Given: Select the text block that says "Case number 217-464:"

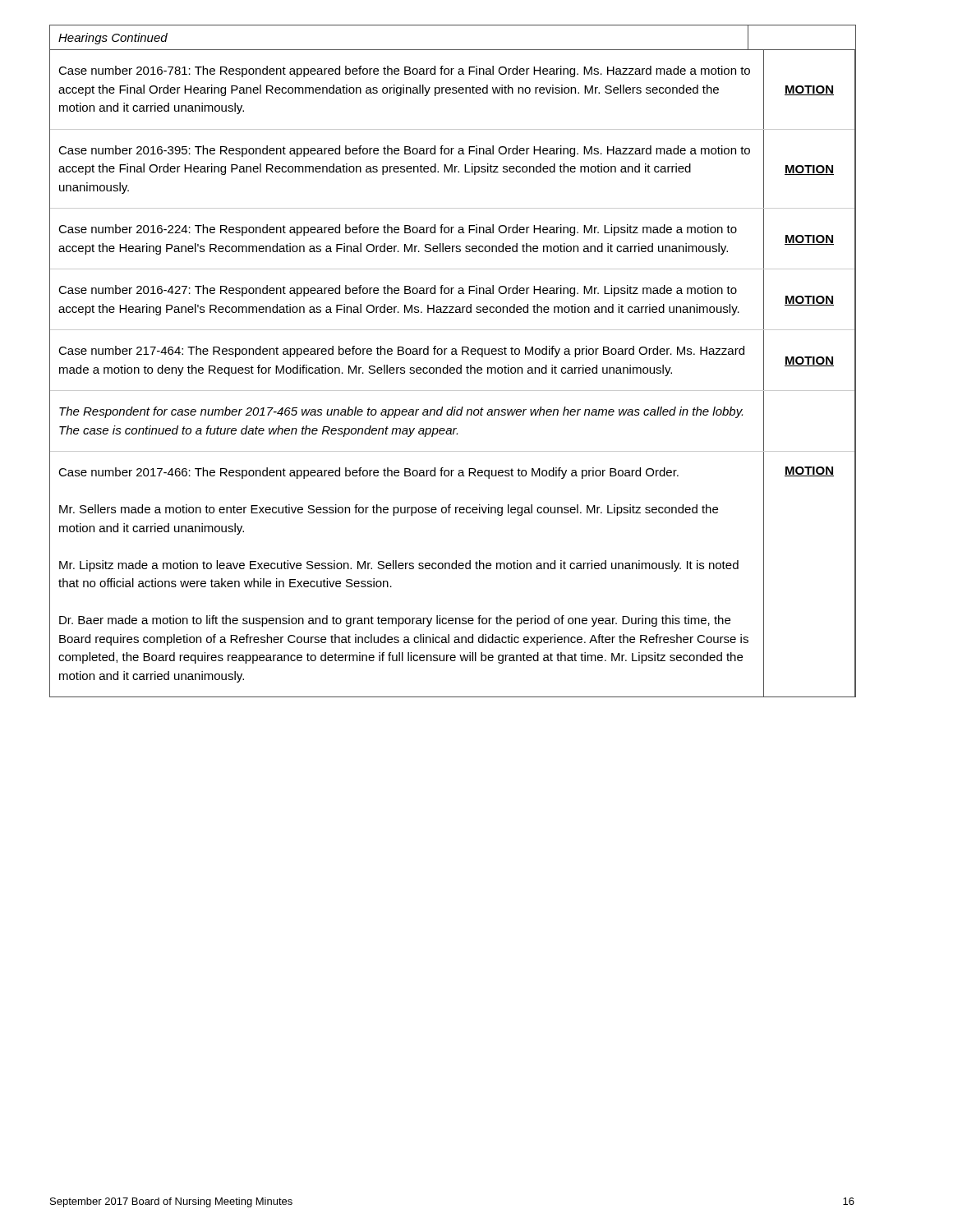Looking at the screenshot, I should click(452, 360).
